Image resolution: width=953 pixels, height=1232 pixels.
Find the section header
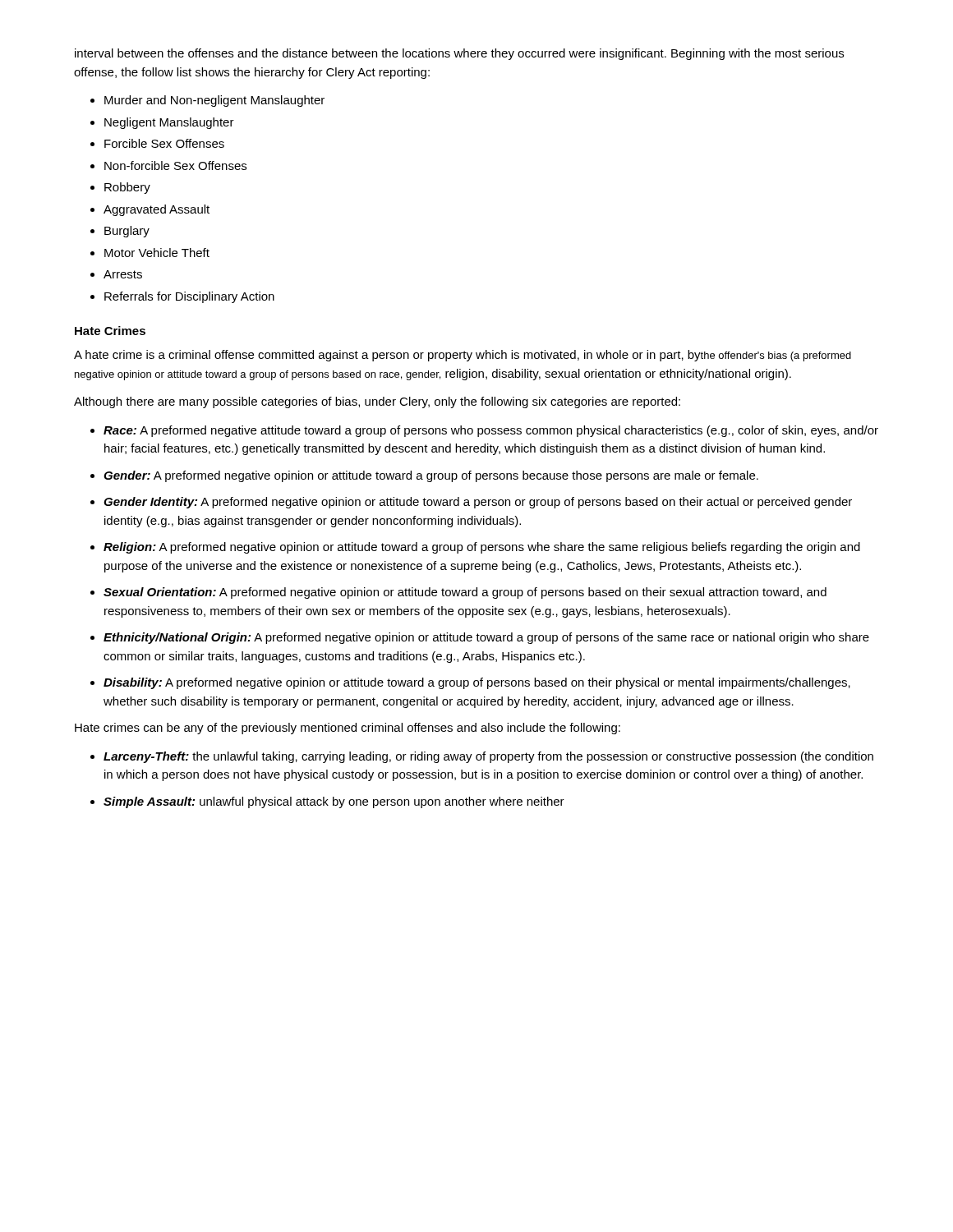[110, 331]
